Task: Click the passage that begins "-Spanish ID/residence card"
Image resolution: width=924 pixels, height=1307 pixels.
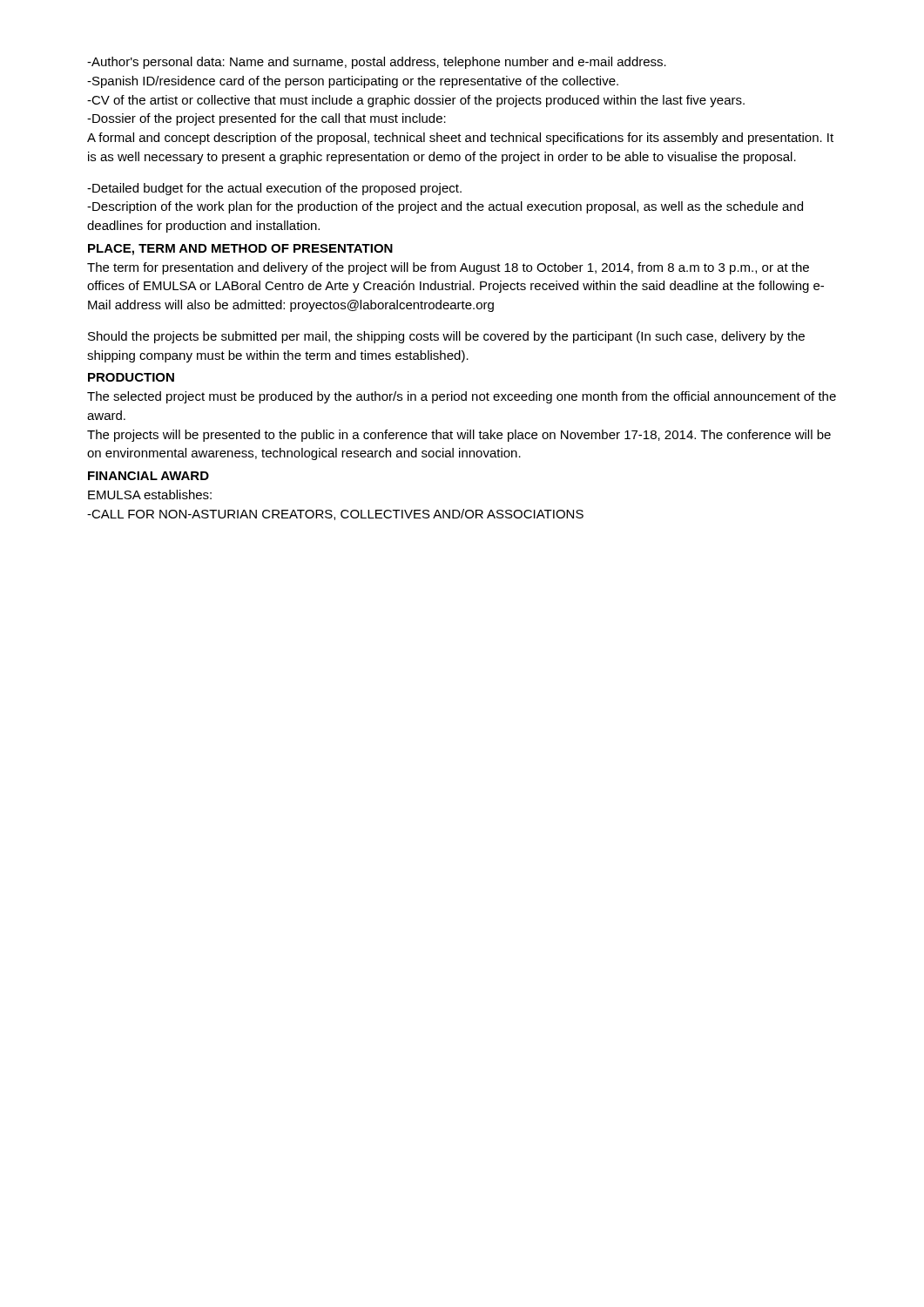Action: click(x=462, y=81)
